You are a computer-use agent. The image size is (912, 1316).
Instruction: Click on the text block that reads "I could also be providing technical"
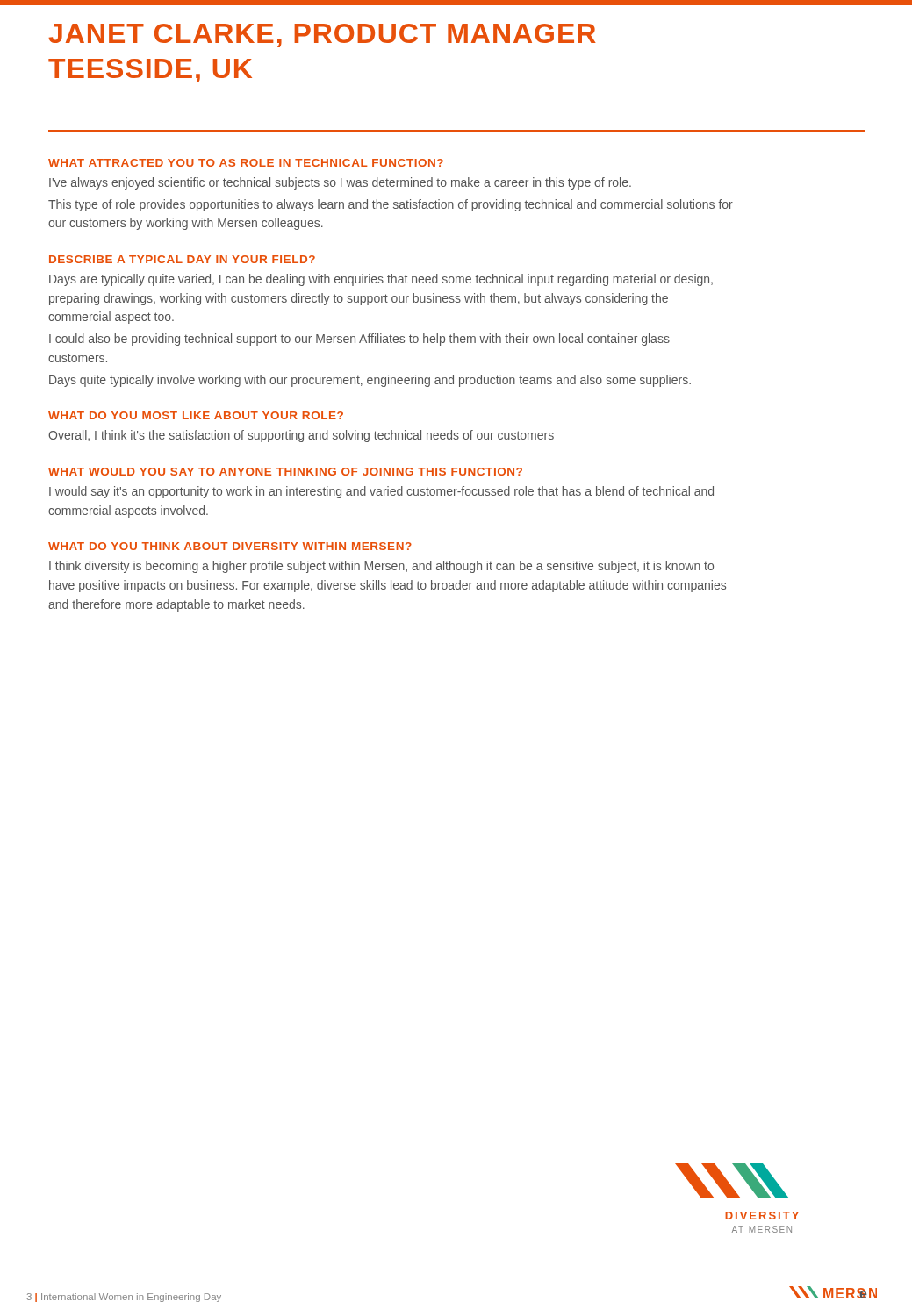click(x=359, y=348)
